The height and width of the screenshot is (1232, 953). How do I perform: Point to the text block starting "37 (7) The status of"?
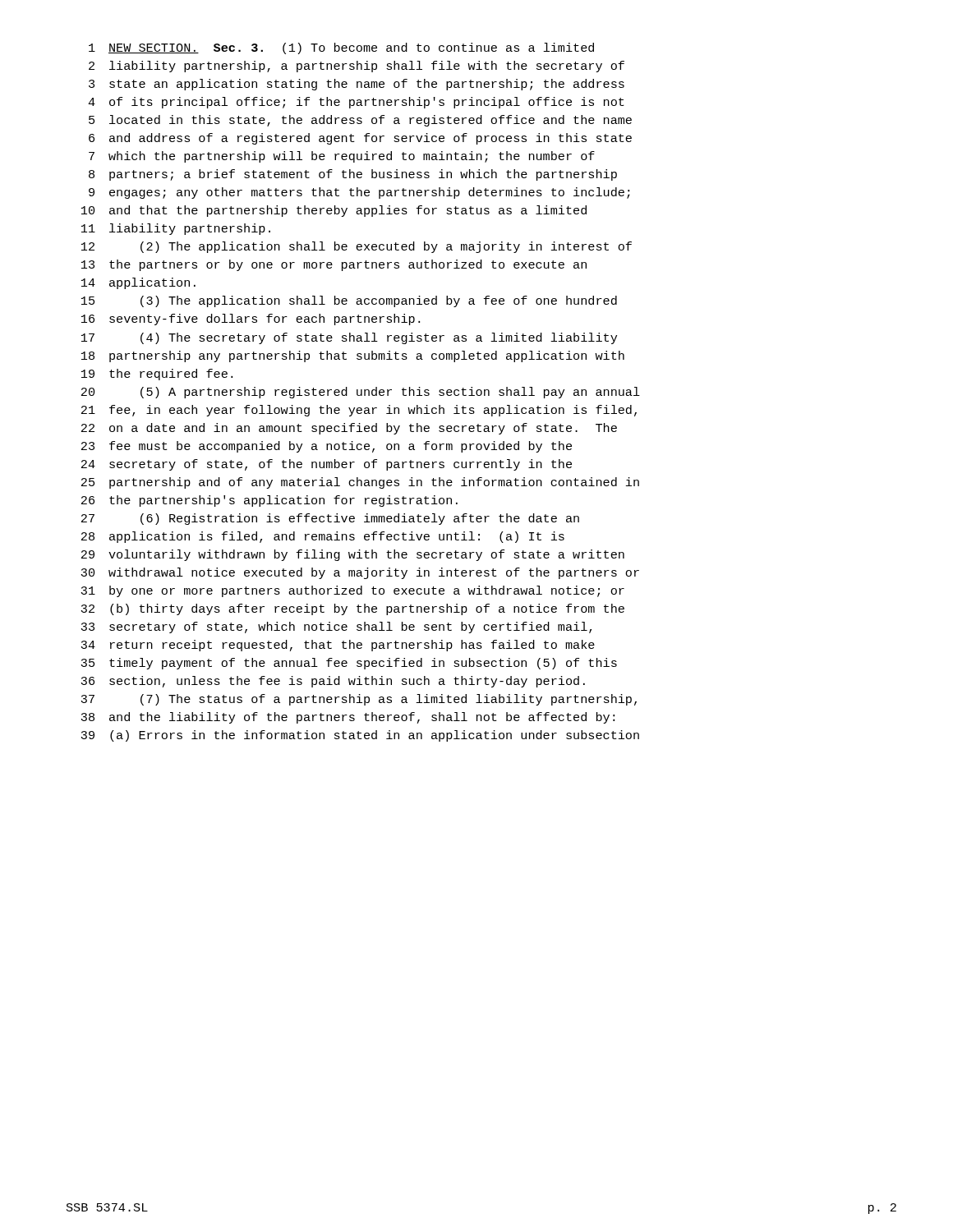pos(481,718)
